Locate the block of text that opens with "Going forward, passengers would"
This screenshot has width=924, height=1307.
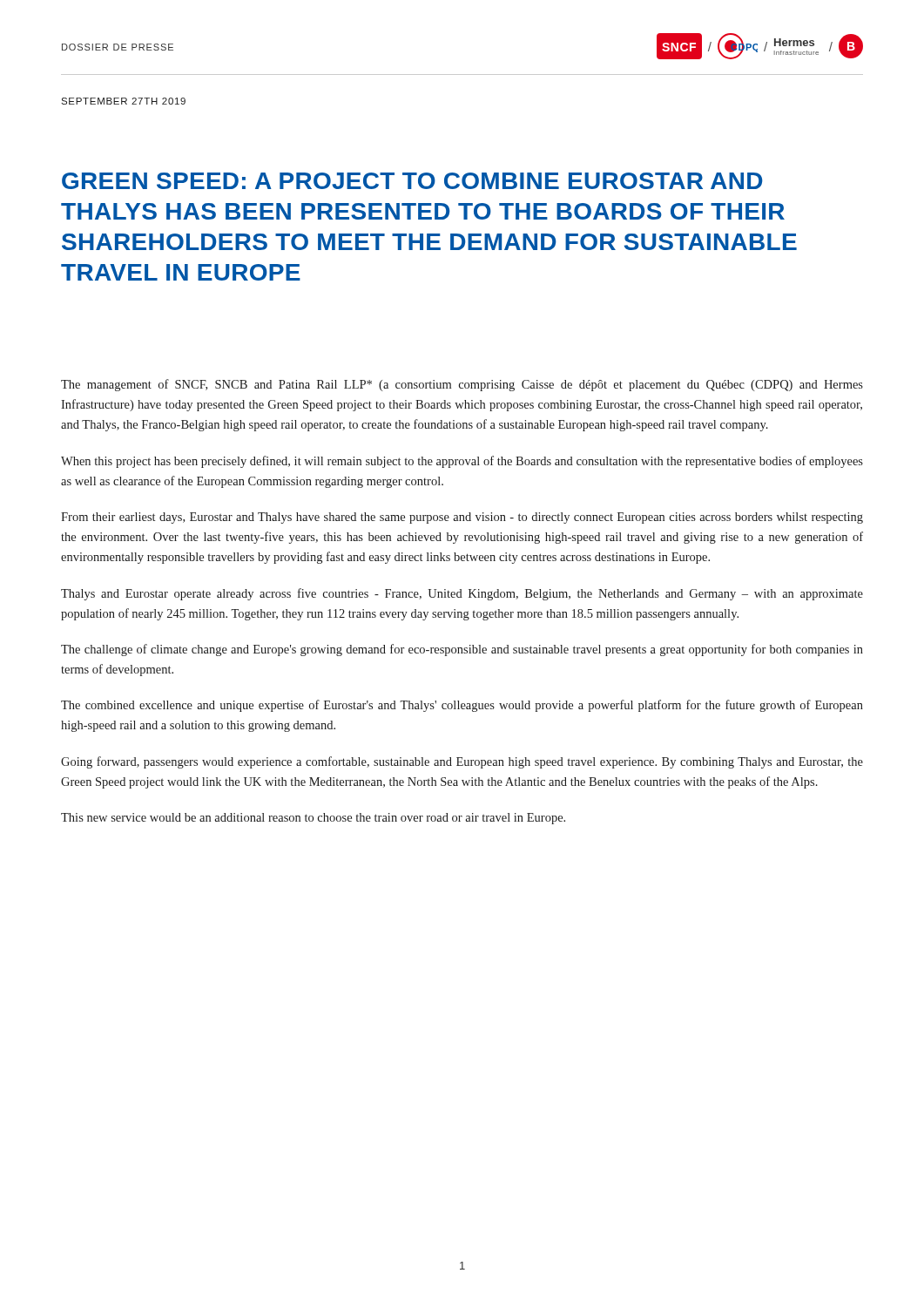[462, 771]
